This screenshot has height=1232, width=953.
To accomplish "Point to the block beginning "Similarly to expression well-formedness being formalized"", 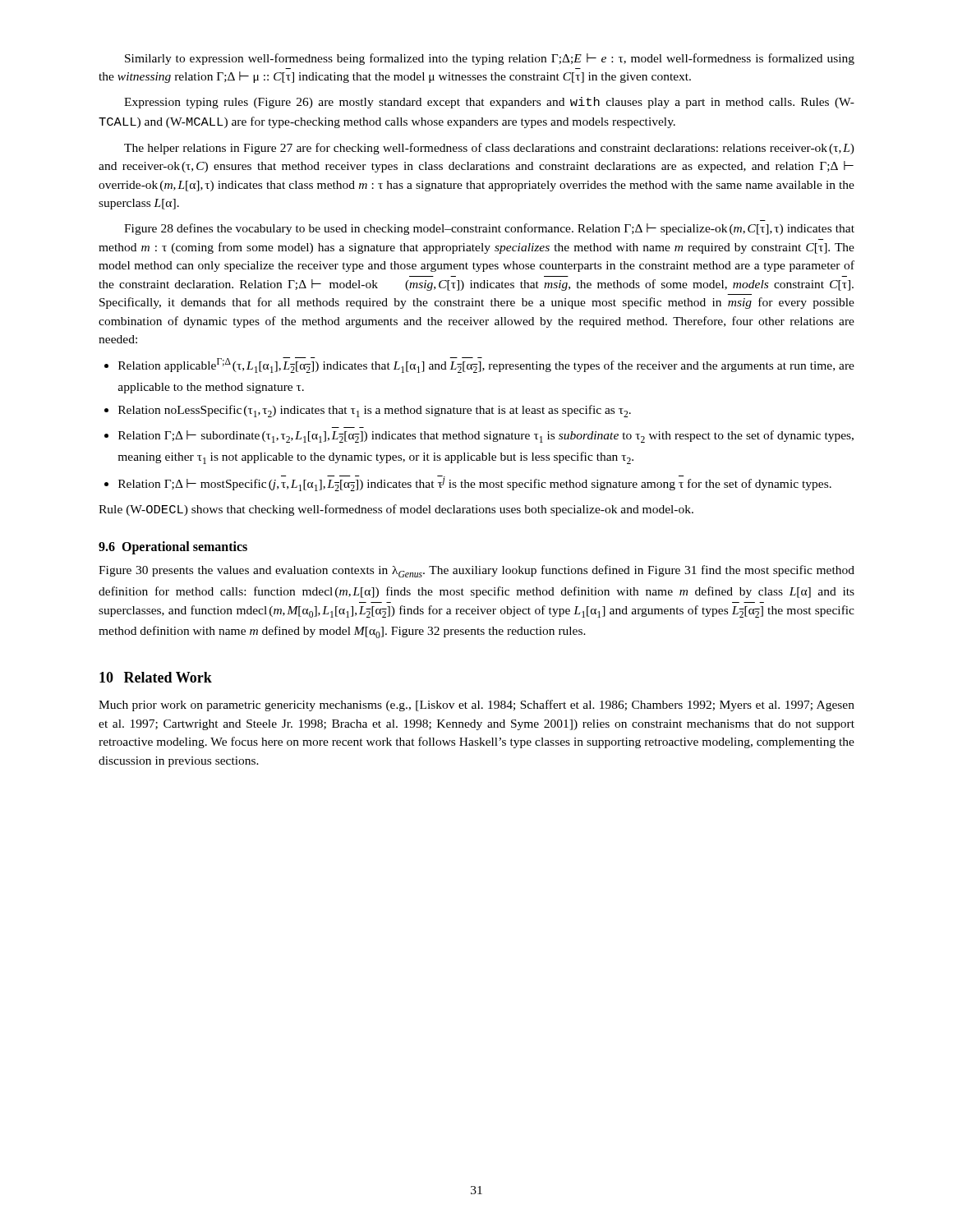I will 476,68.
